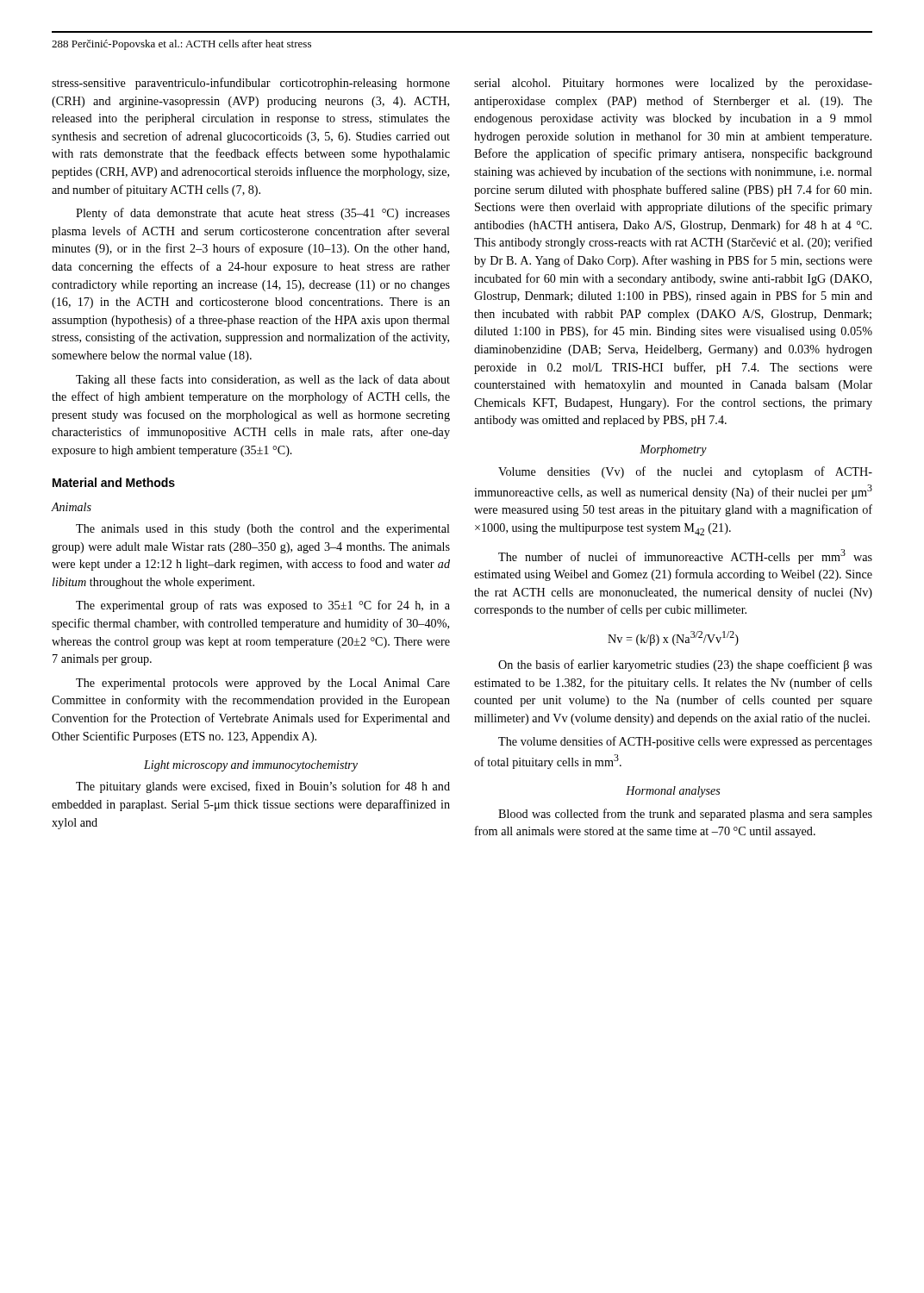The width and height of the screenshot is (924, 1293).
Task: Find "Material and Methods" on this page
Action: pyautogui.click(x=113, y=483)
